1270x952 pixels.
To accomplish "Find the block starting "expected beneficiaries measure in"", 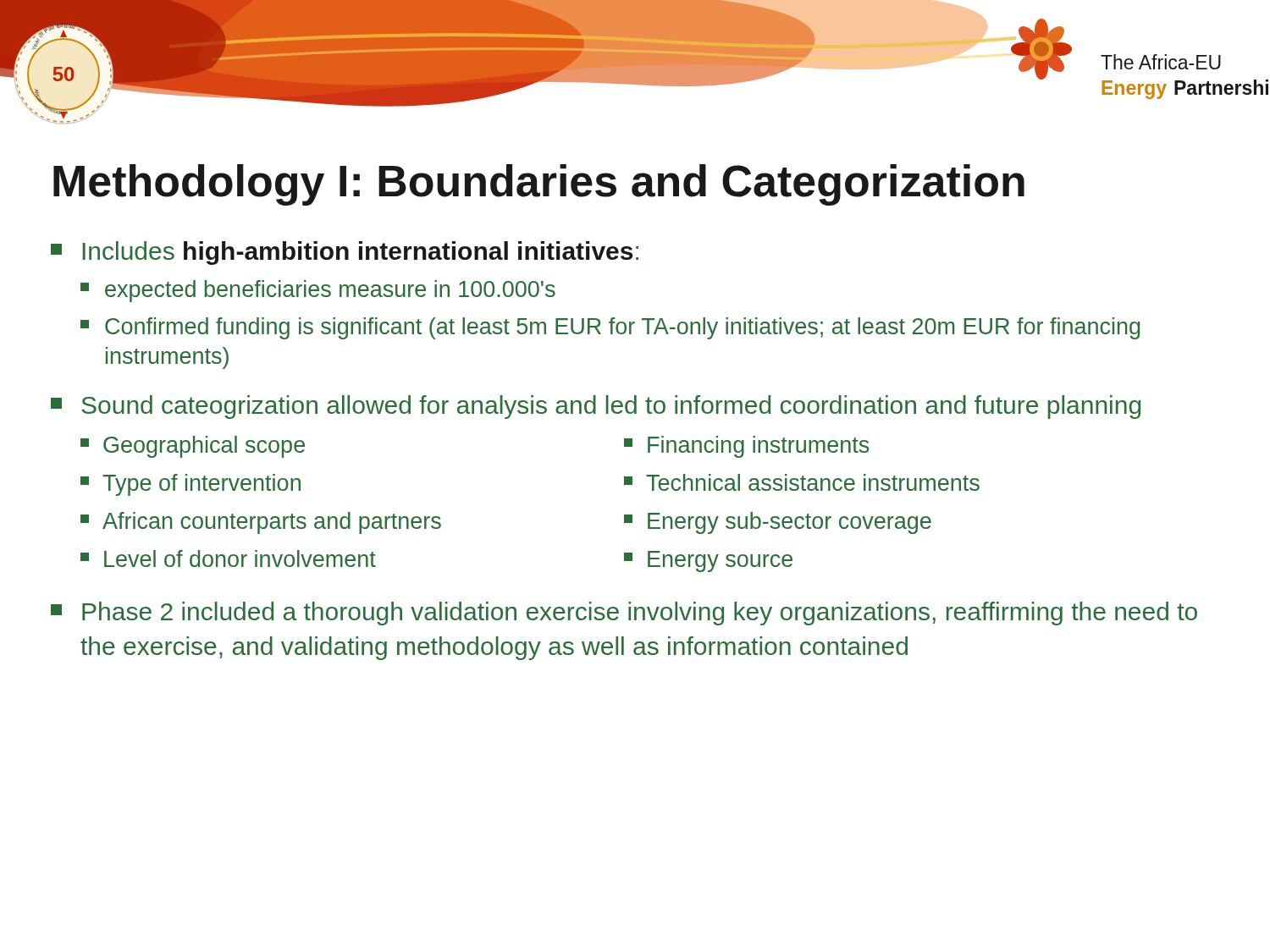I will click(318, 290).
